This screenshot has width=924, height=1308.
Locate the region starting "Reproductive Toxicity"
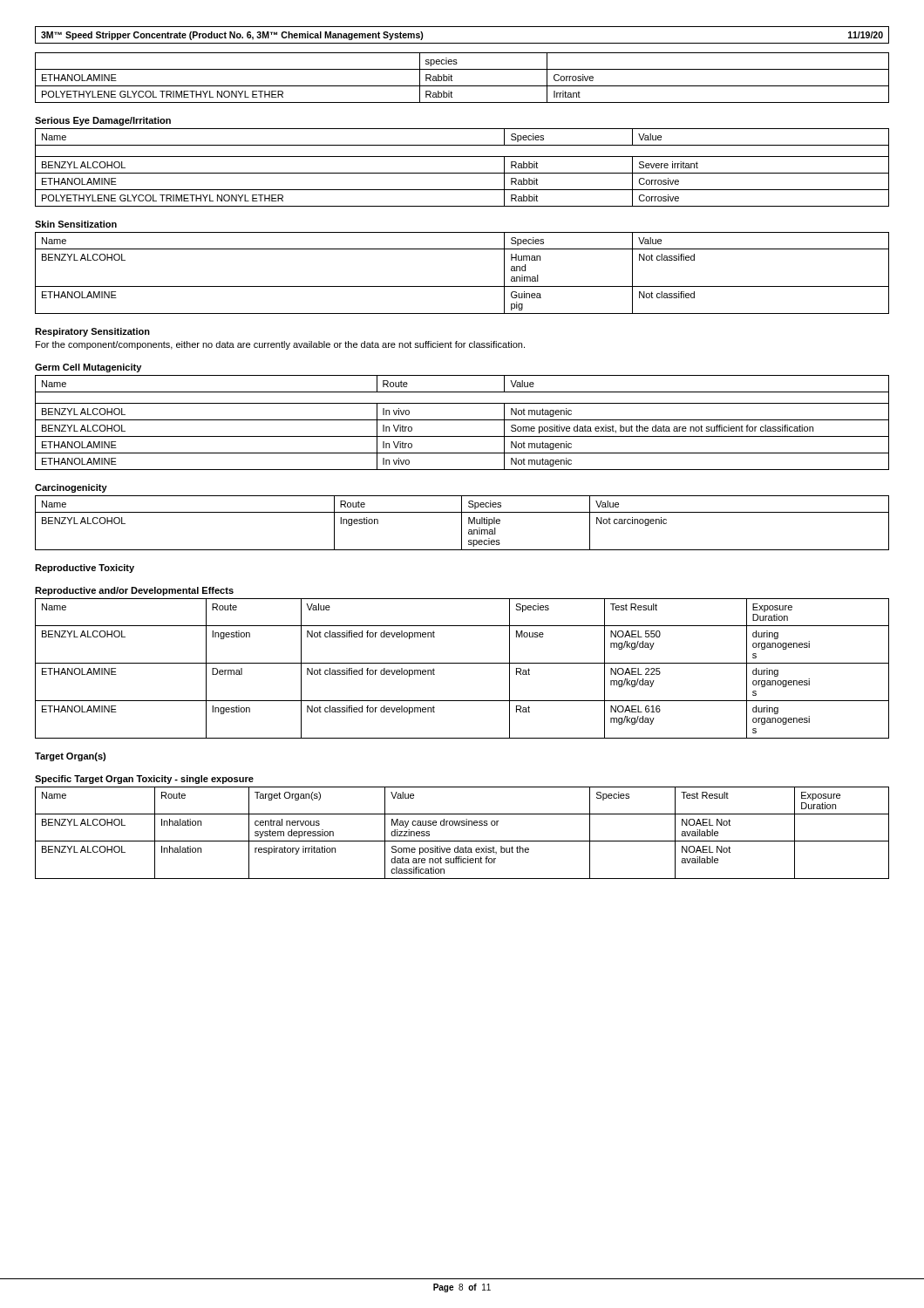point(85,568)
